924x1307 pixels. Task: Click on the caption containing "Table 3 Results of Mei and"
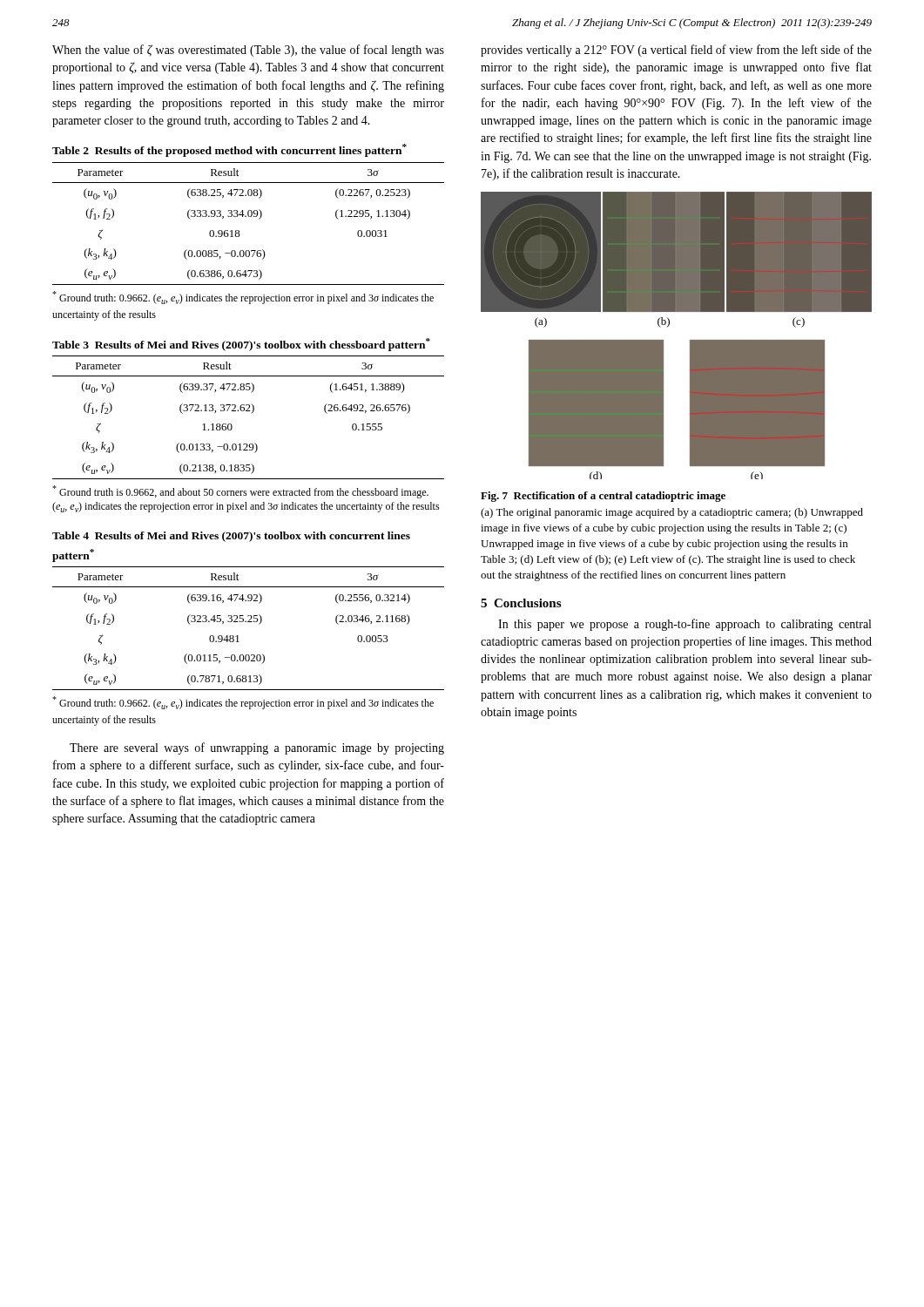tap(248, 343)
